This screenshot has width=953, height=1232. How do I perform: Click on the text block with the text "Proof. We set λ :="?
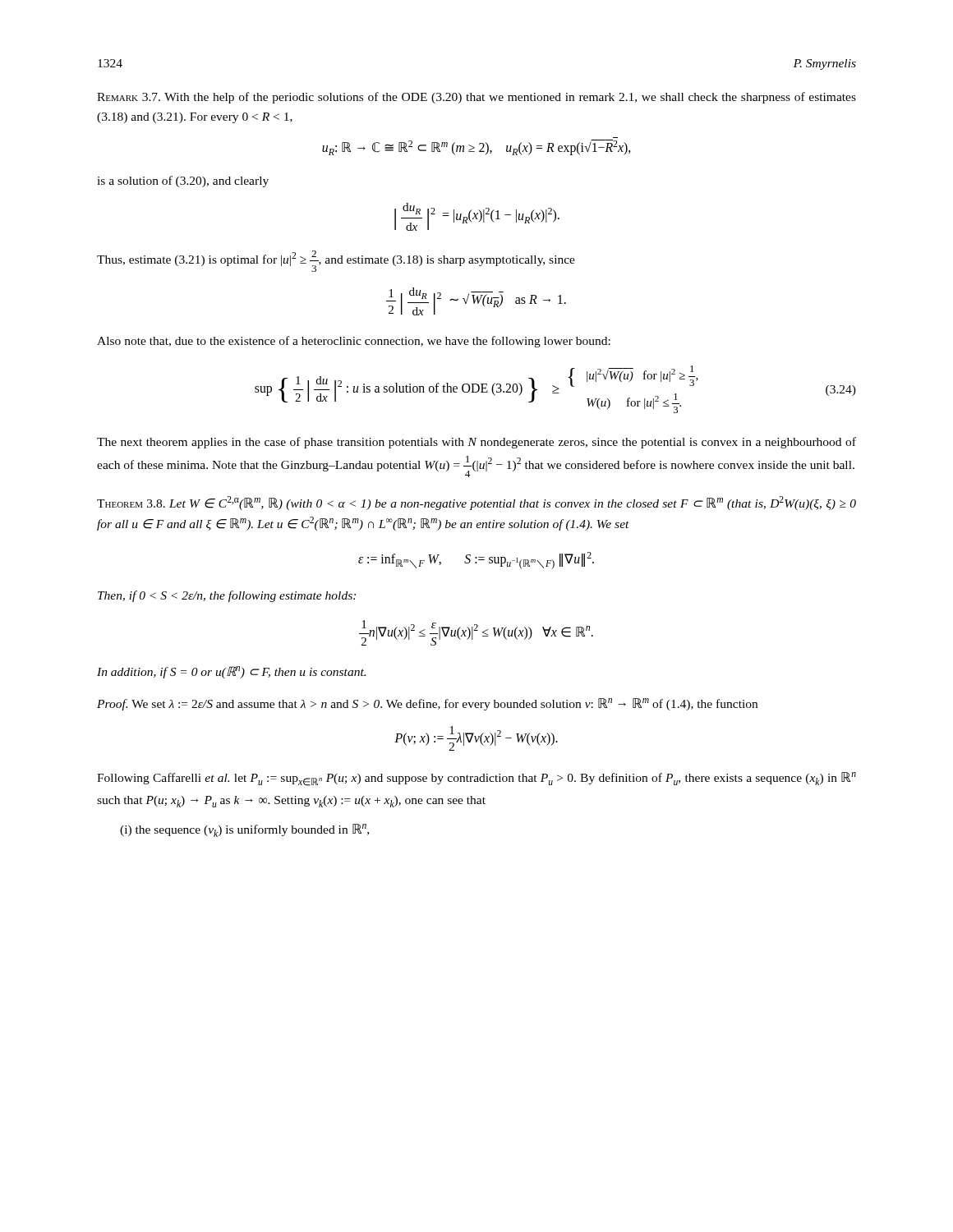click(x=476, y=704)
